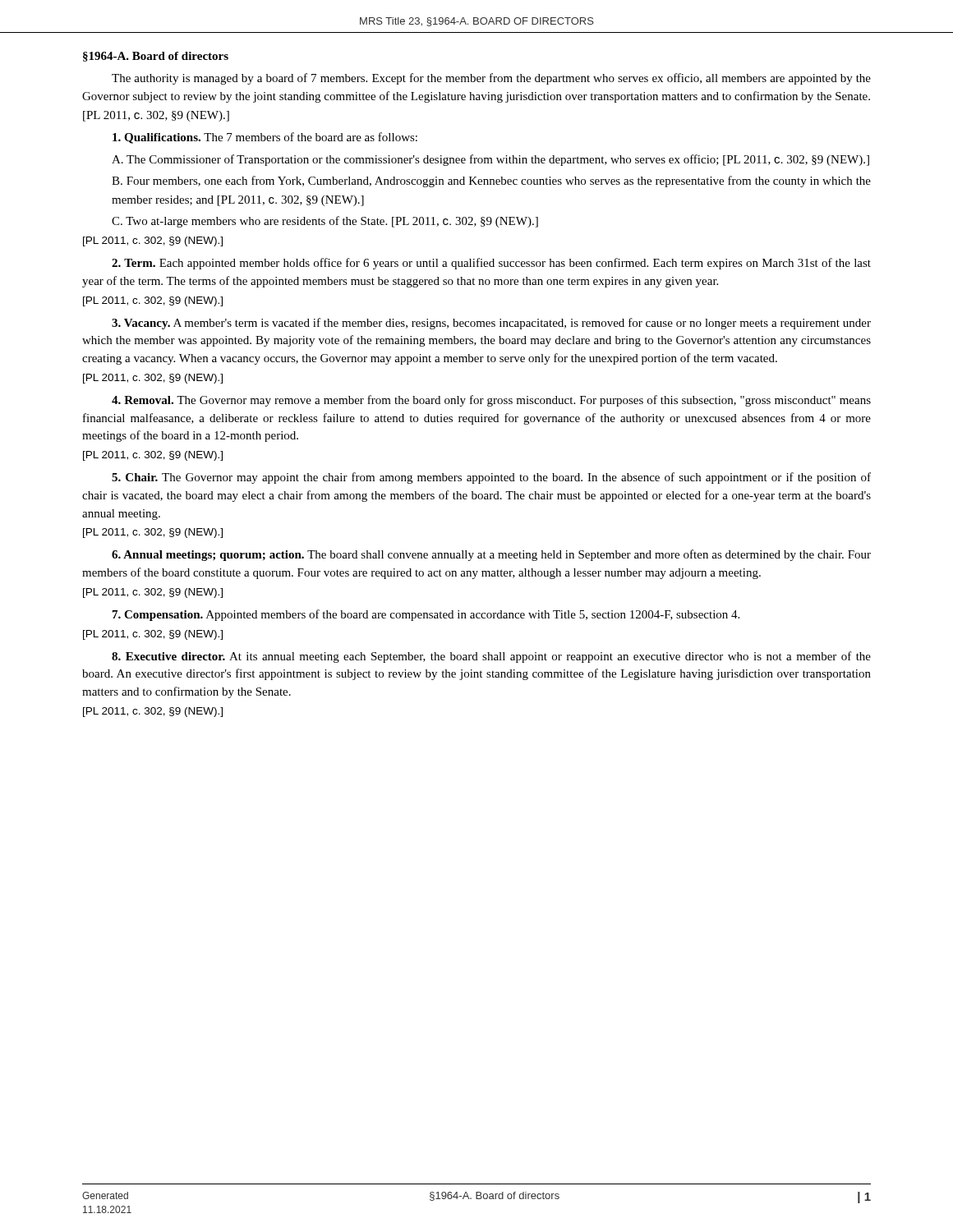Where is the passage that starts "4. Removal. The Governor may"?
Image resolution: width=953 pixels, height=1232 pixels.
(x=476, y=418)
